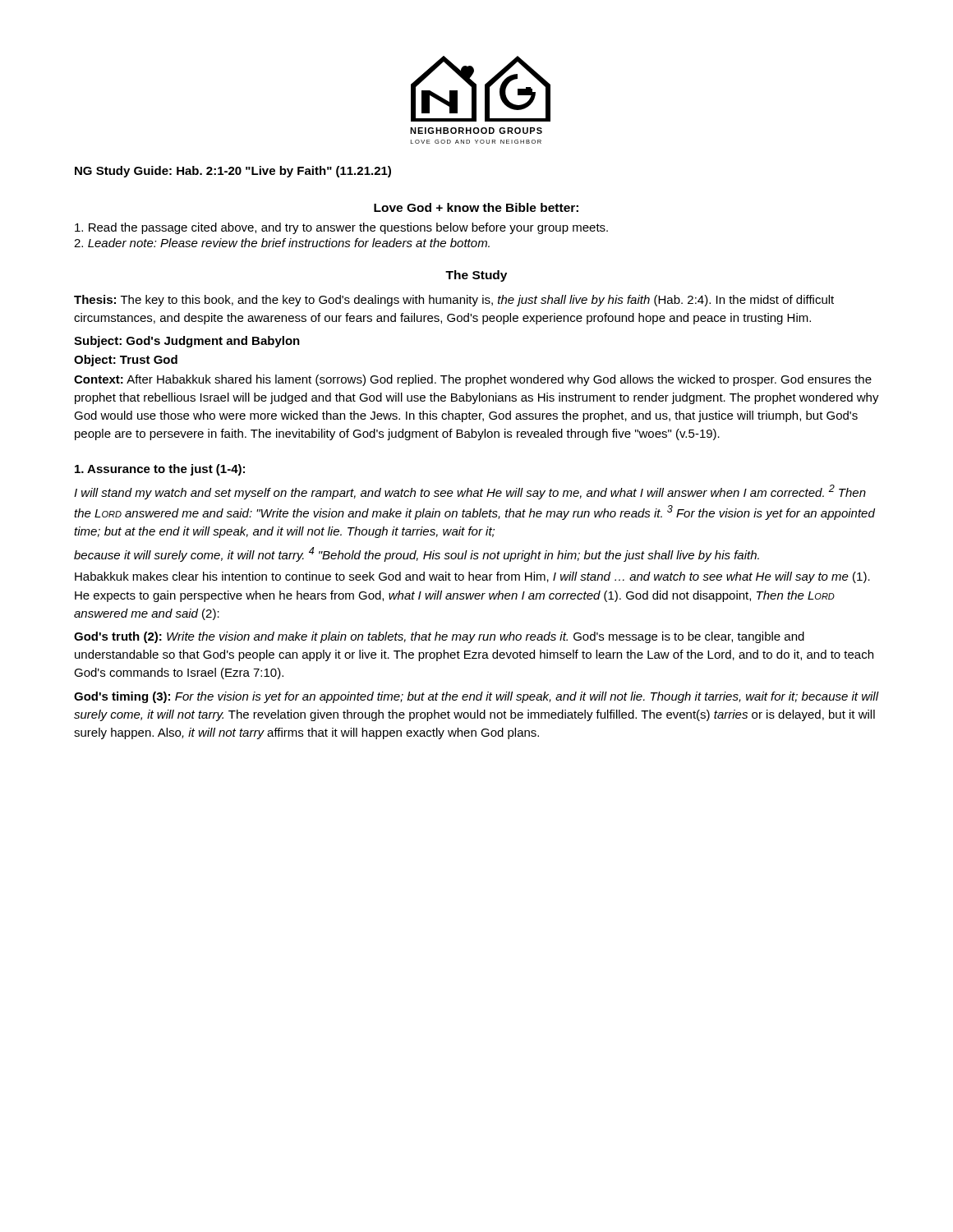Select the text block that says "Thesis: The key to this book,"
Image resolution: width=953 pixels, height=1232 pixels.
(454, 308)
